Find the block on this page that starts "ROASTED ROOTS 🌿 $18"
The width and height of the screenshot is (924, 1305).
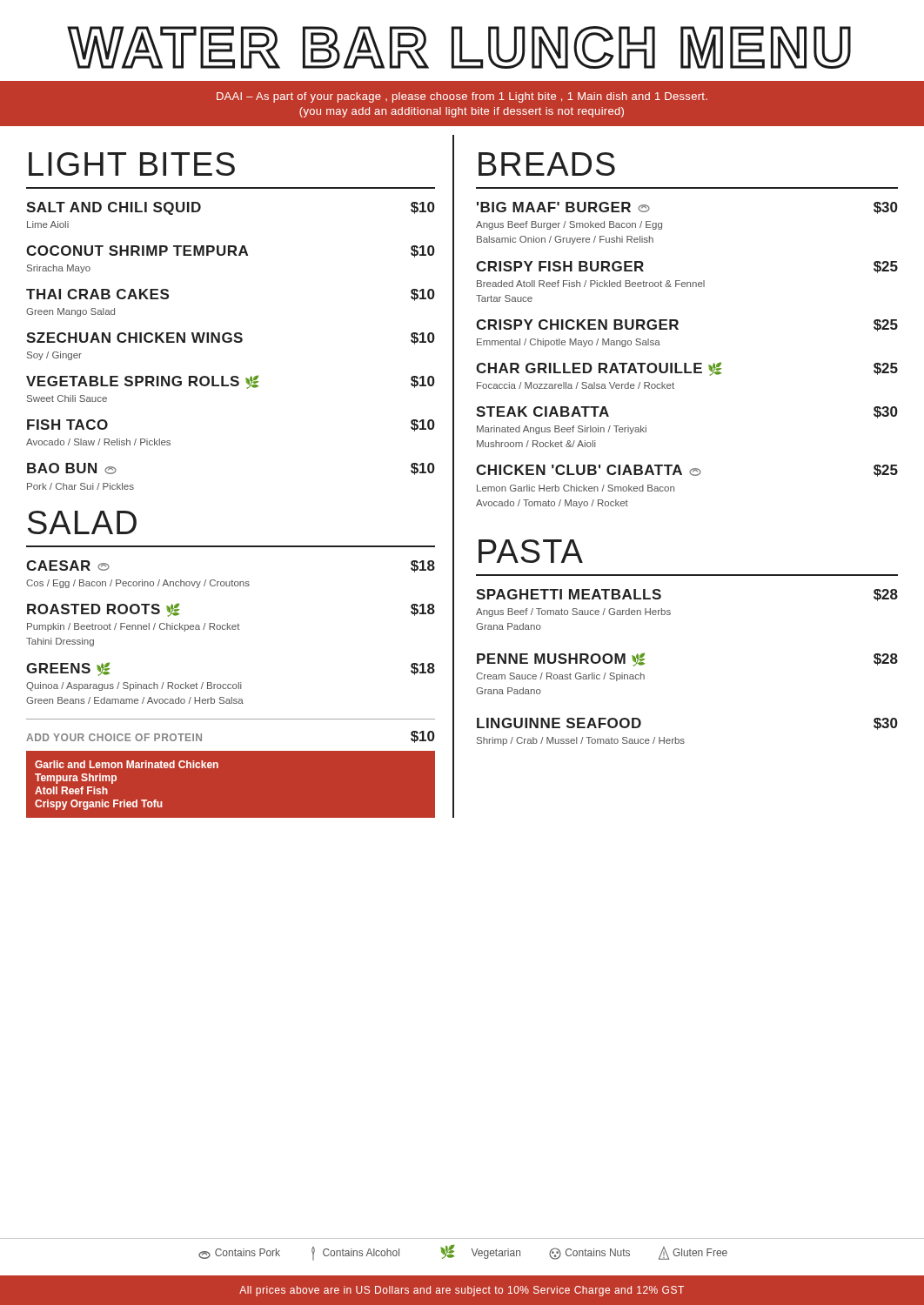231,625
